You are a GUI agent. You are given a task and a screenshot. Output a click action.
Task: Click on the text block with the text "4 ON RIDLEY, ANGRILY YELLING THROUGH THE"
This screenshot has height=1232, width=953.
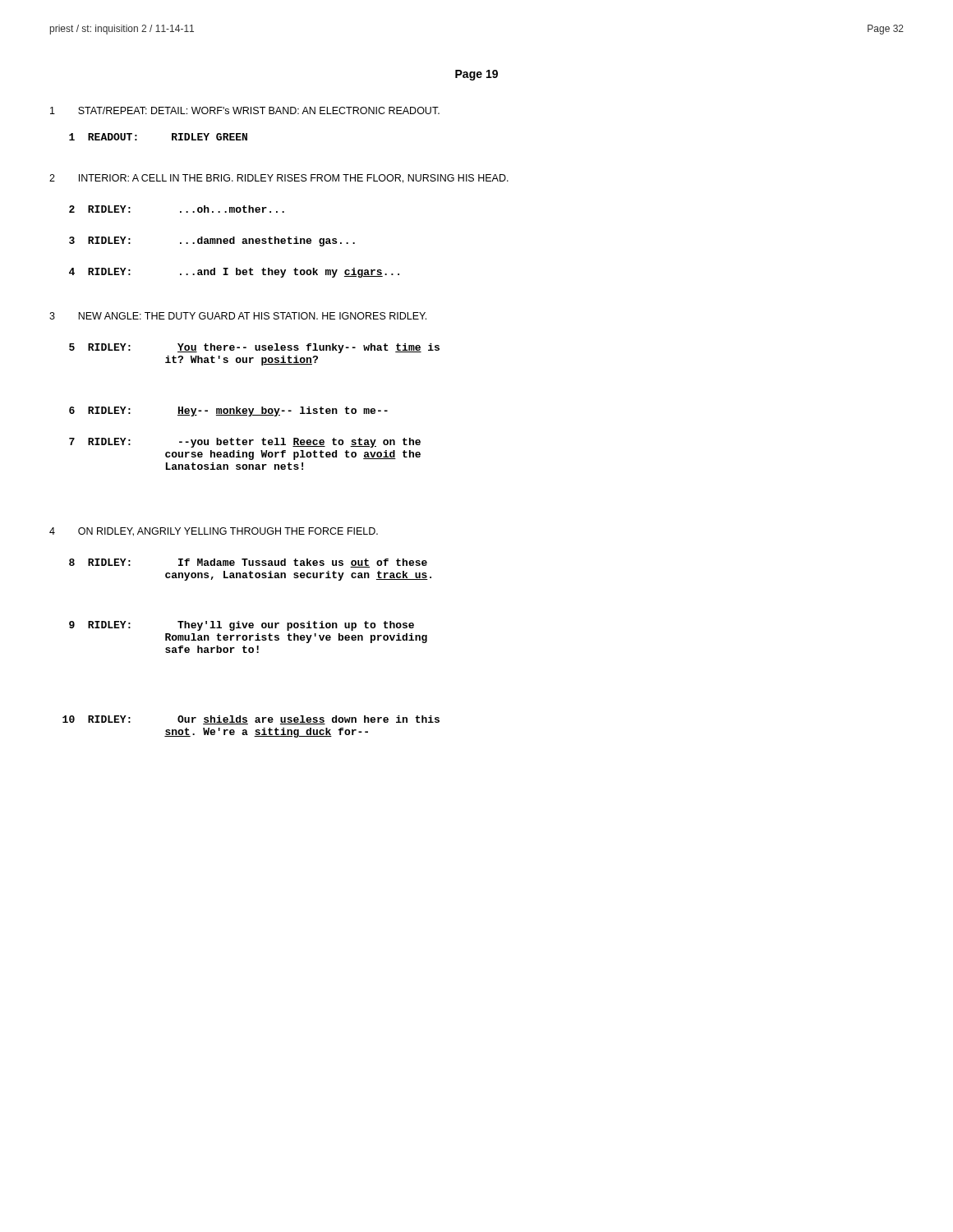(214, 531)
